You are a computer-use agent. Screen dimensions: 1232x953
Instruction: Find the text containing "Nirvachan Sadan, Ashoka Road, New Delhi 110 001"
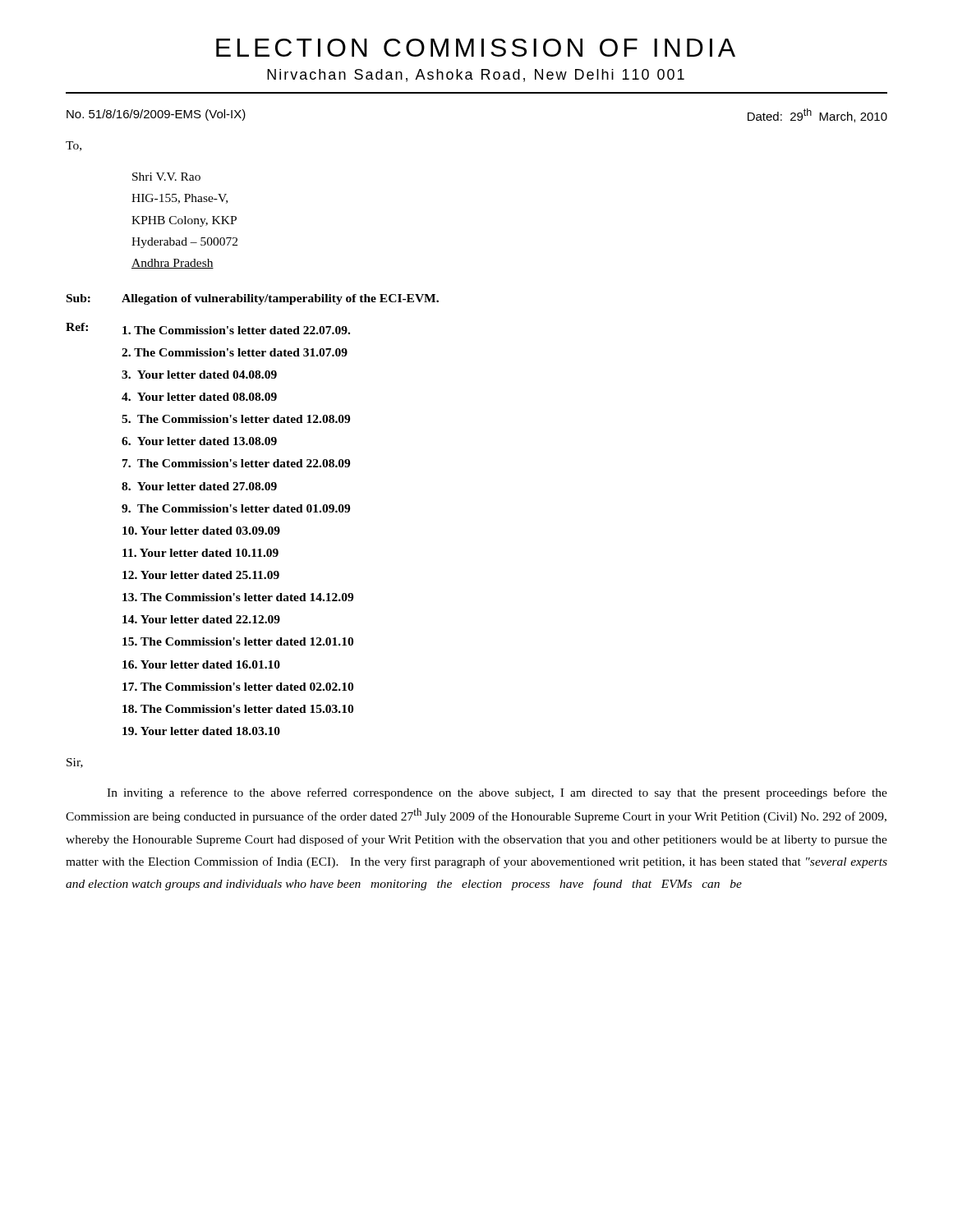[x=476, y=75]
